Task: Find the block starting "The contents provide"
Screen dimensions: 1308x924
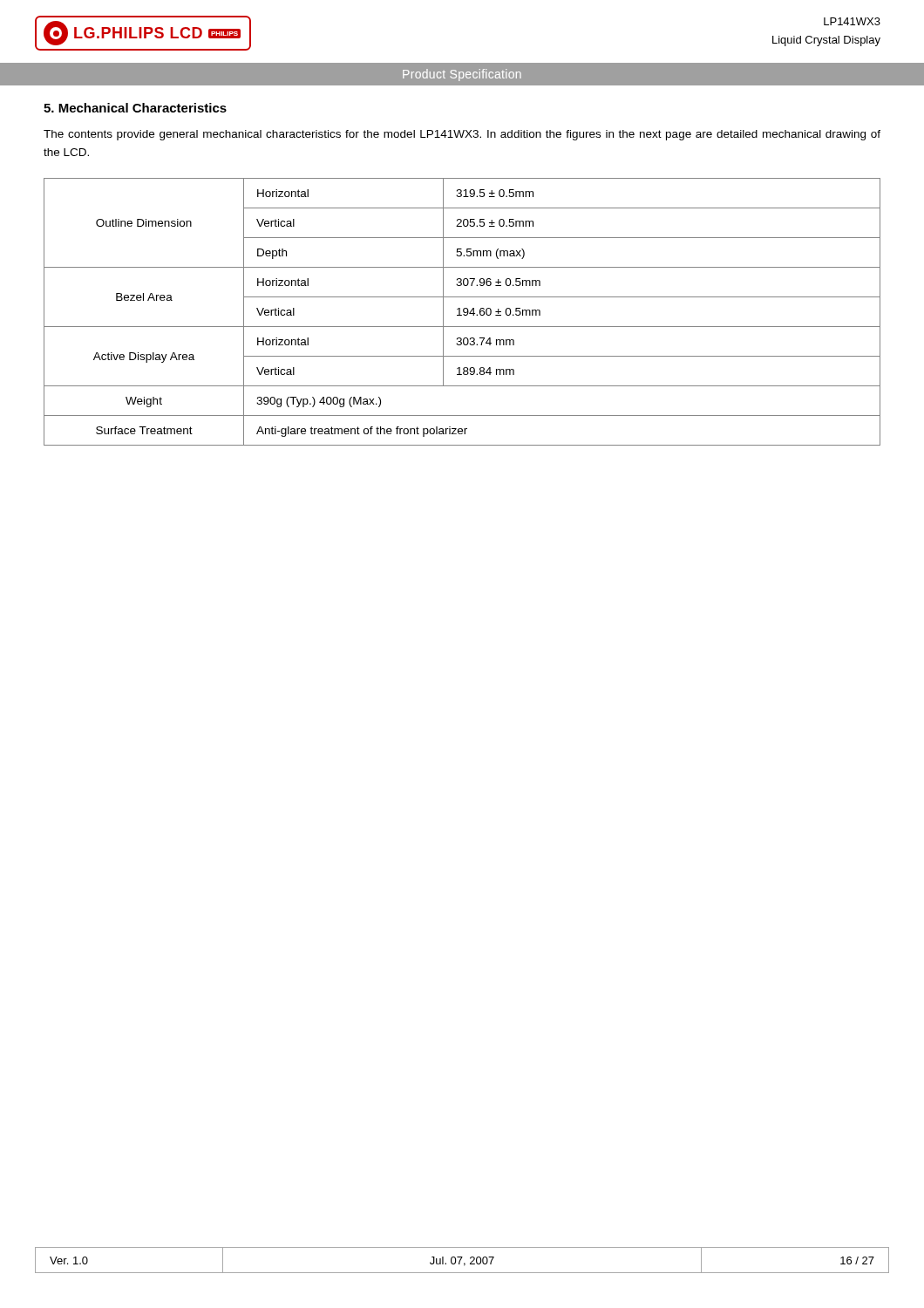Action: pyautogui.click(x=462, y=143)
